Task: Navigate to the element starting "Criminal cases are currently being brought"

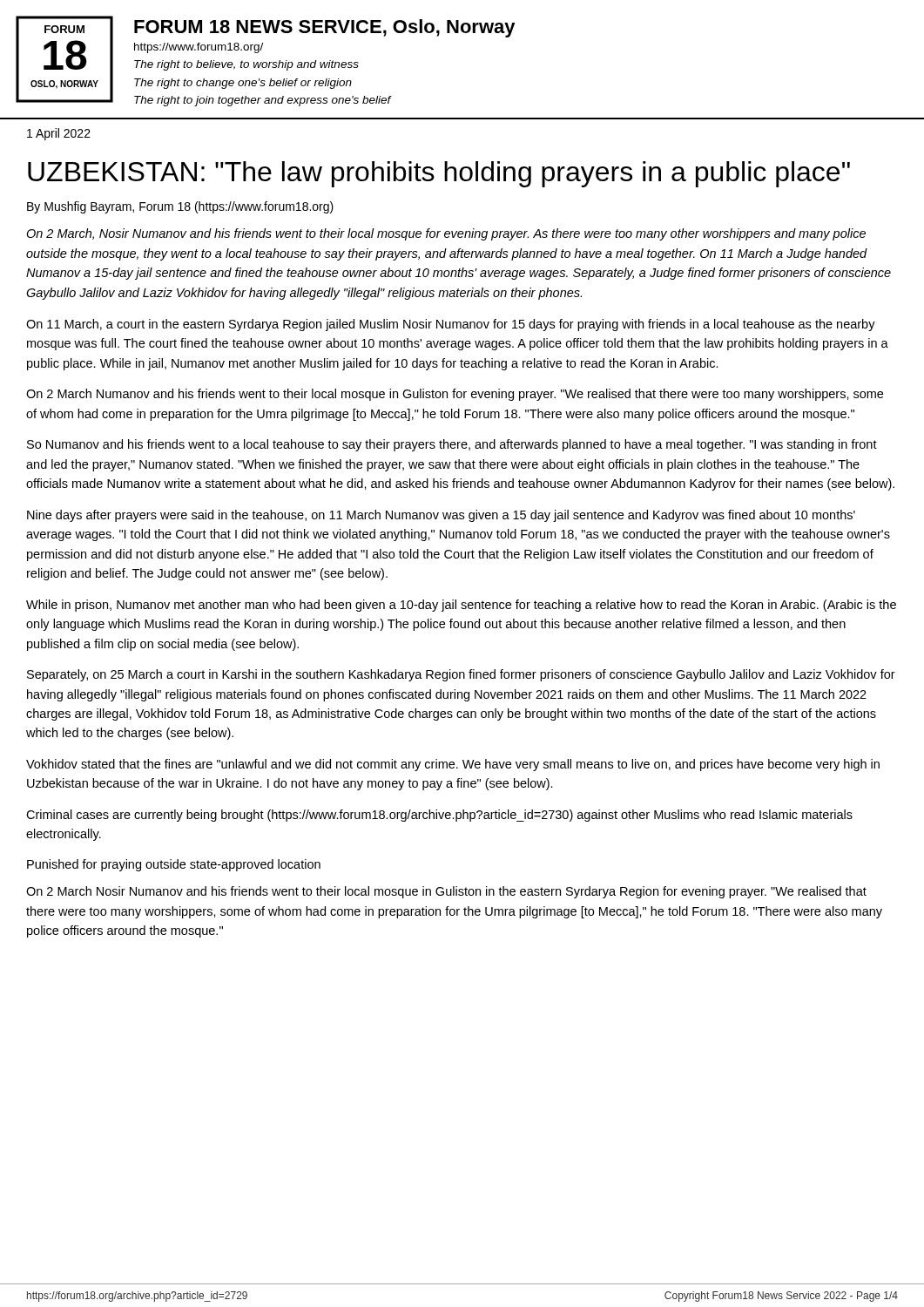Action: pyautogui.click(x=439, y=824)
